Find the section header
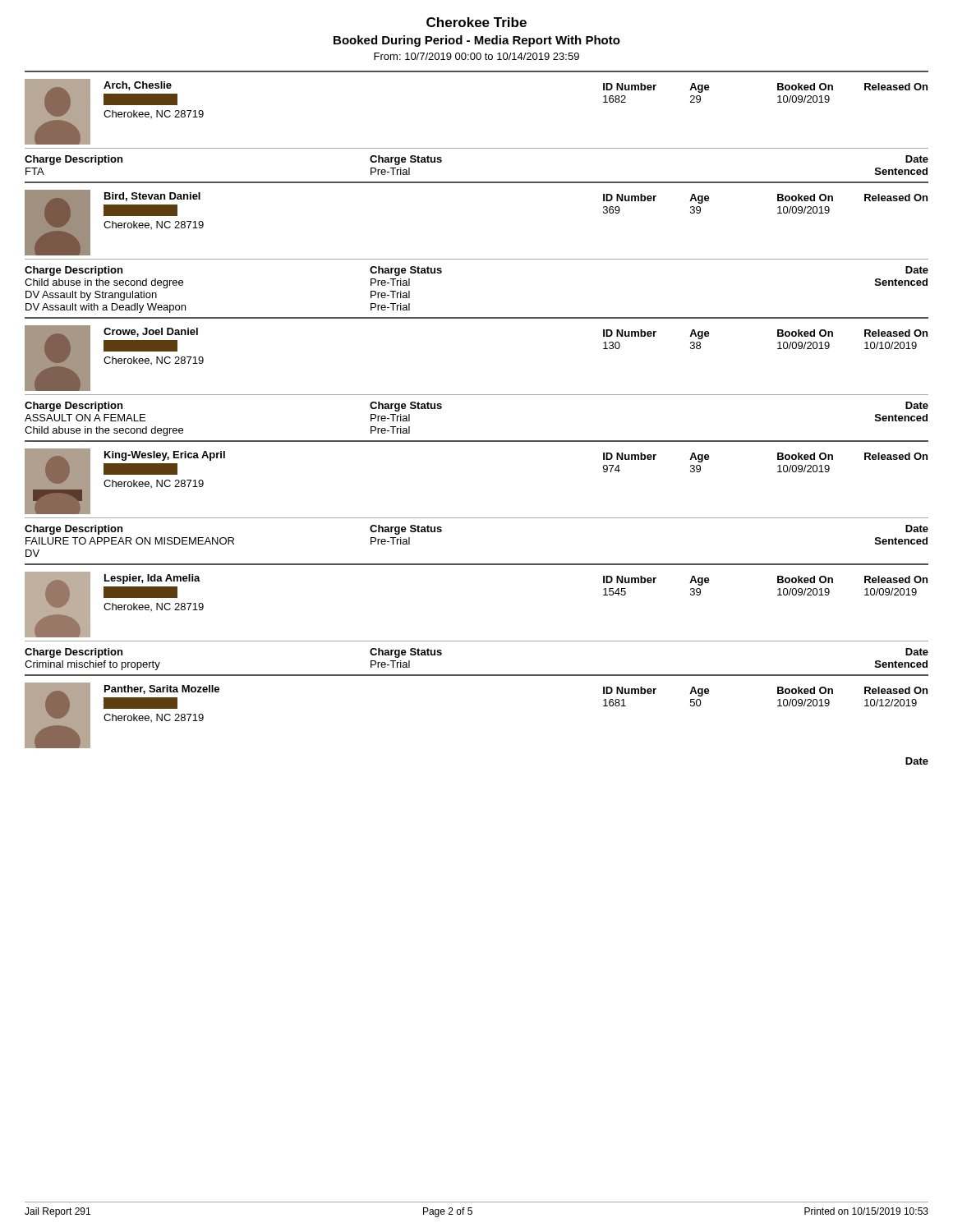953x1232 pixels. pos(476,40)
